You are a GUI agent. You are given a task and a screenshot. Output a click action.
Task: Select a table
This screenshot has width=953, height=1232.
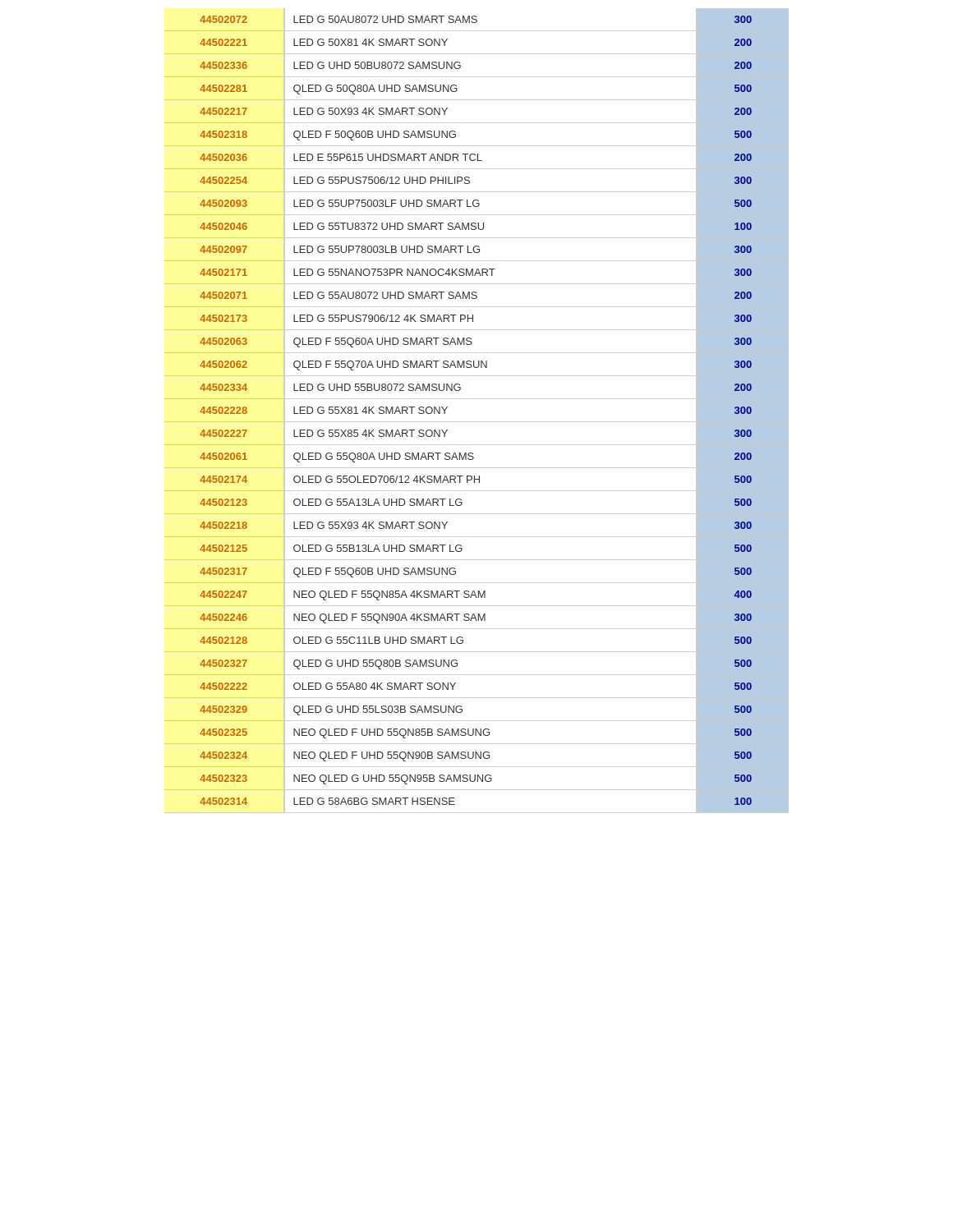(x=476, y=411)
